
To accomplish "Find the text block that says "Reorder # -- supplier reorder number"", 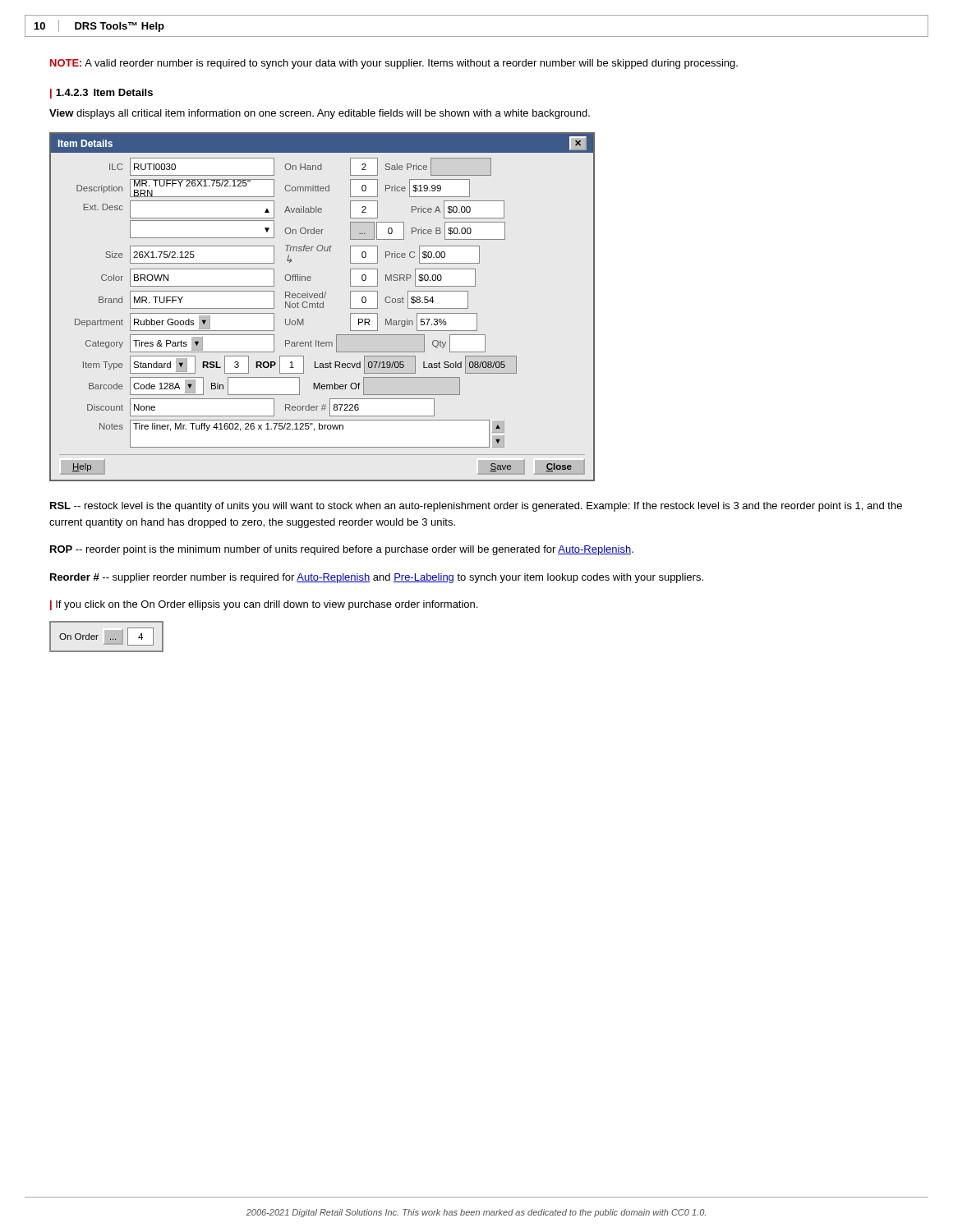I will pyautogui.click(x=377, y=577).
